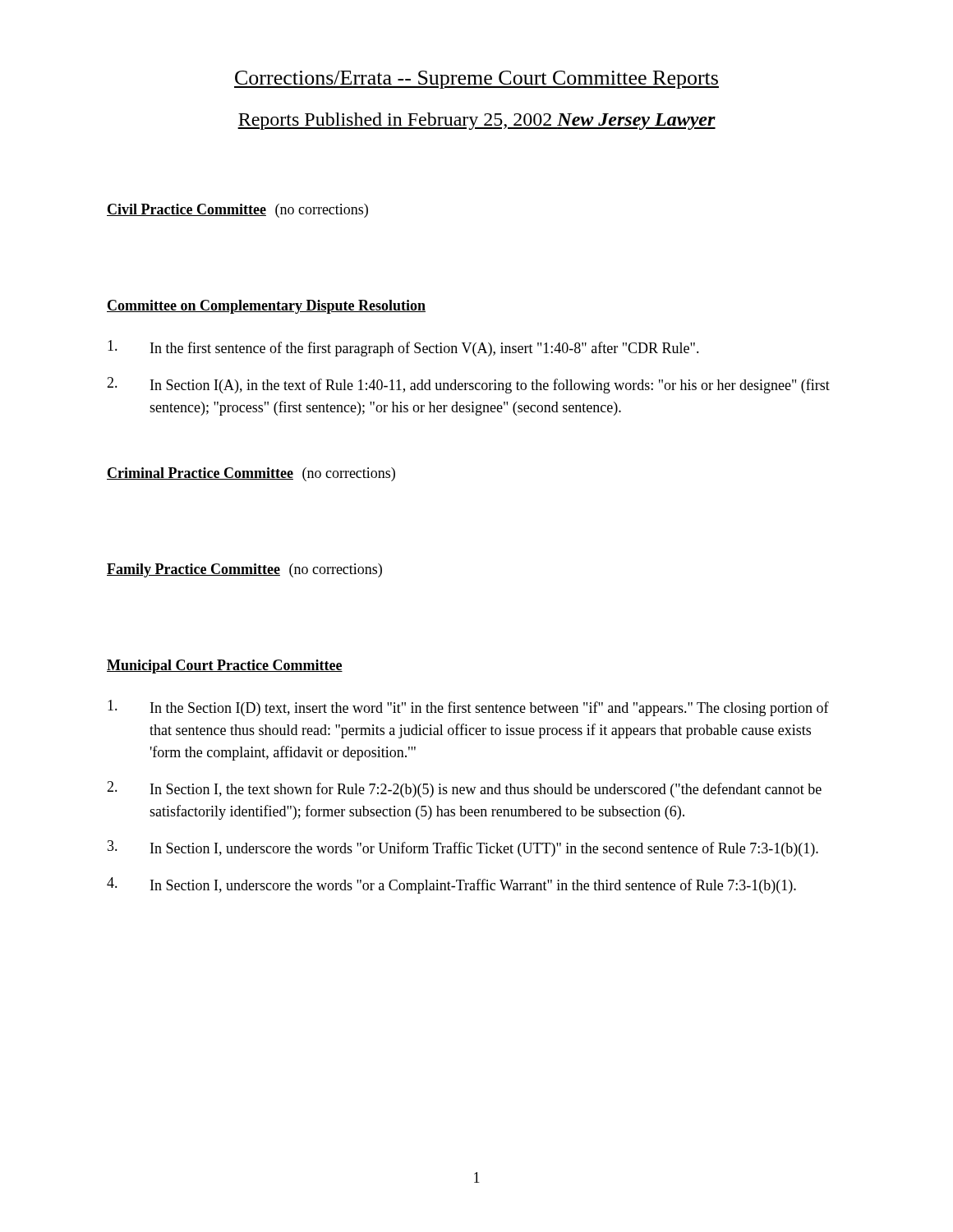
Task: Click on the list item that says "In the first sentence of the first paragraph"
Action: click(476, 349)
